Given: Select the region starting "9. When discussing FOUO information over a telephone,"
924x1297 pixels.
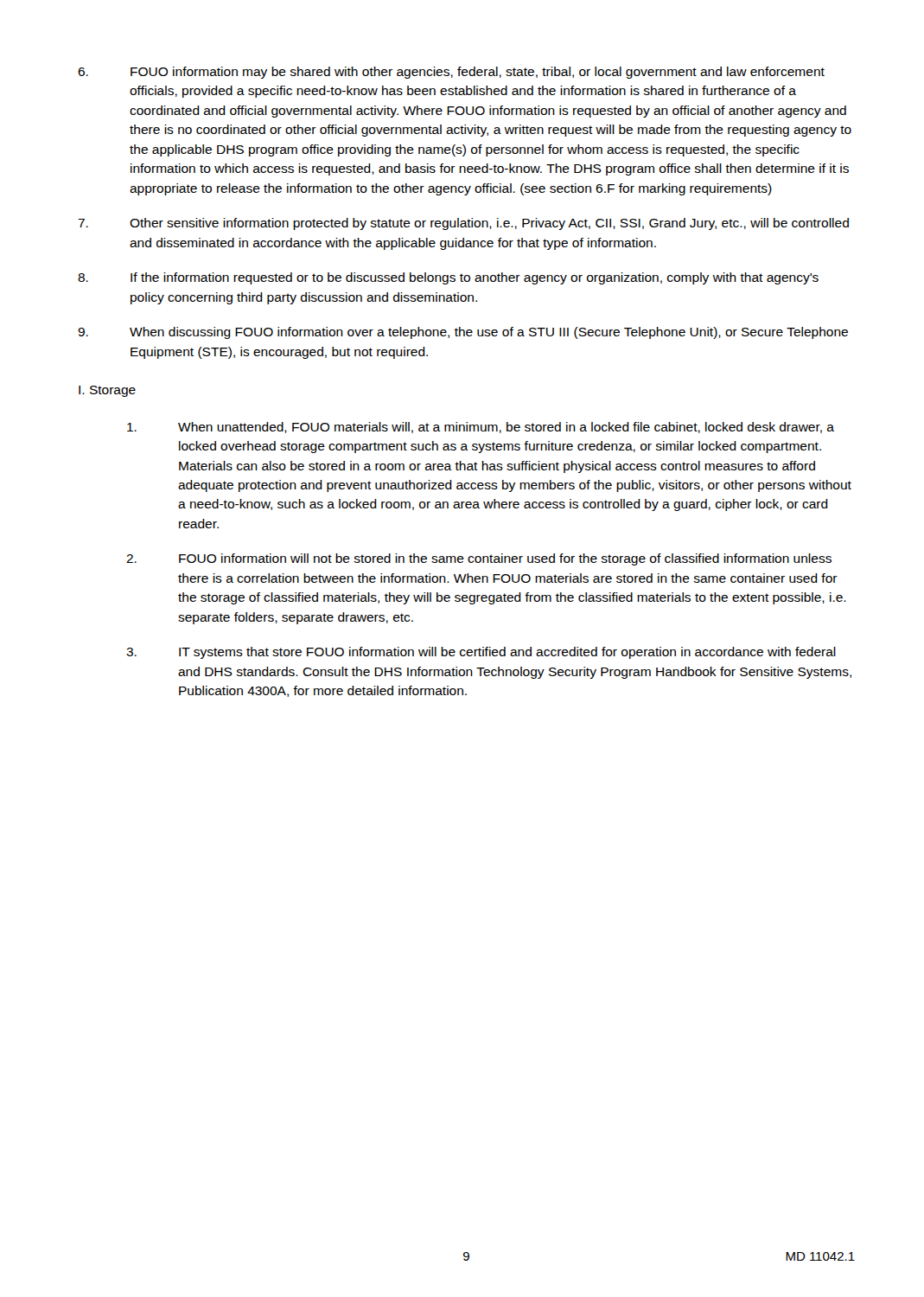Looking at the screenshot, I should [x=466, y=342].
